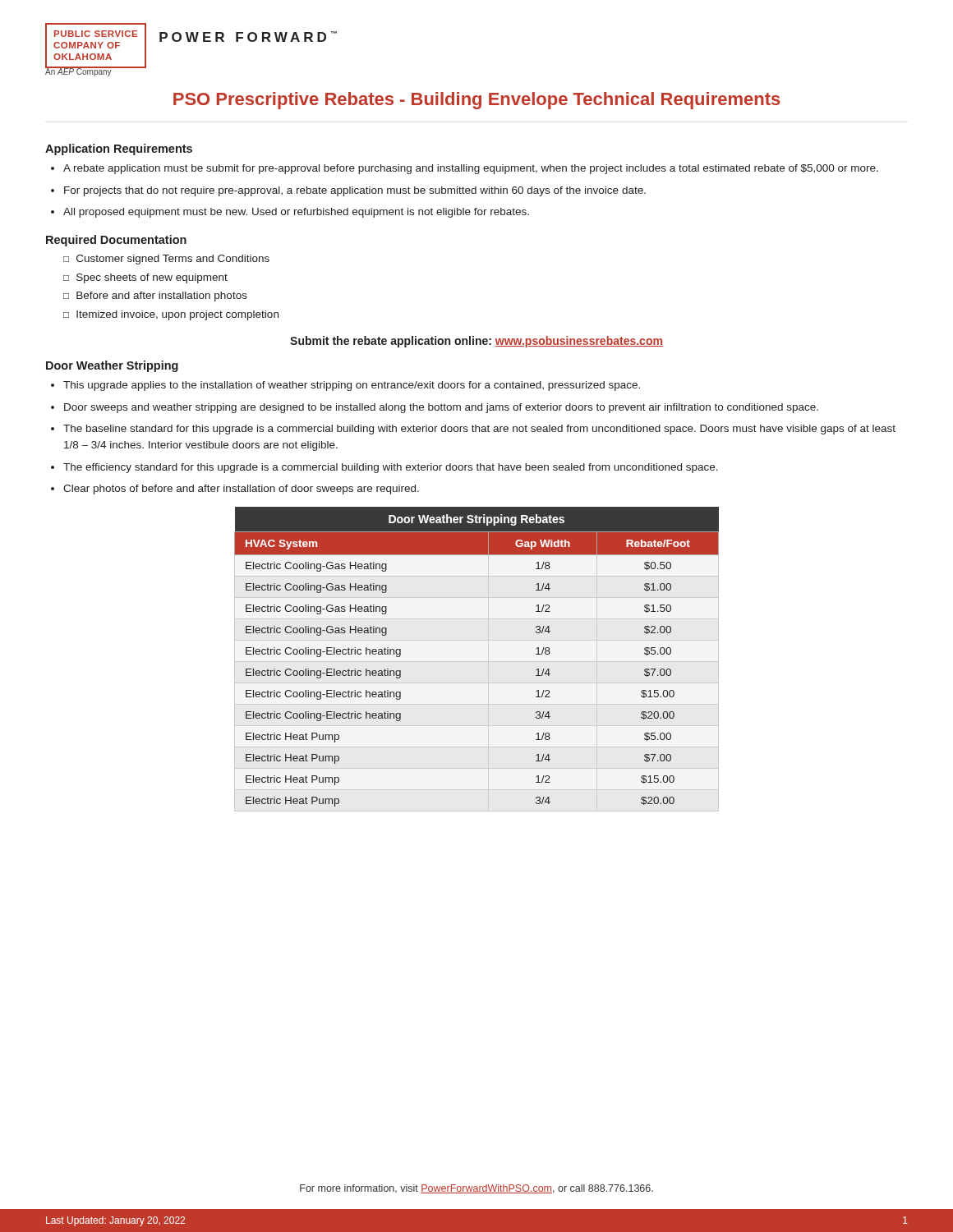Click on the block starting "Door sweeps and weather stripping are designed to"

click(441, 407)
